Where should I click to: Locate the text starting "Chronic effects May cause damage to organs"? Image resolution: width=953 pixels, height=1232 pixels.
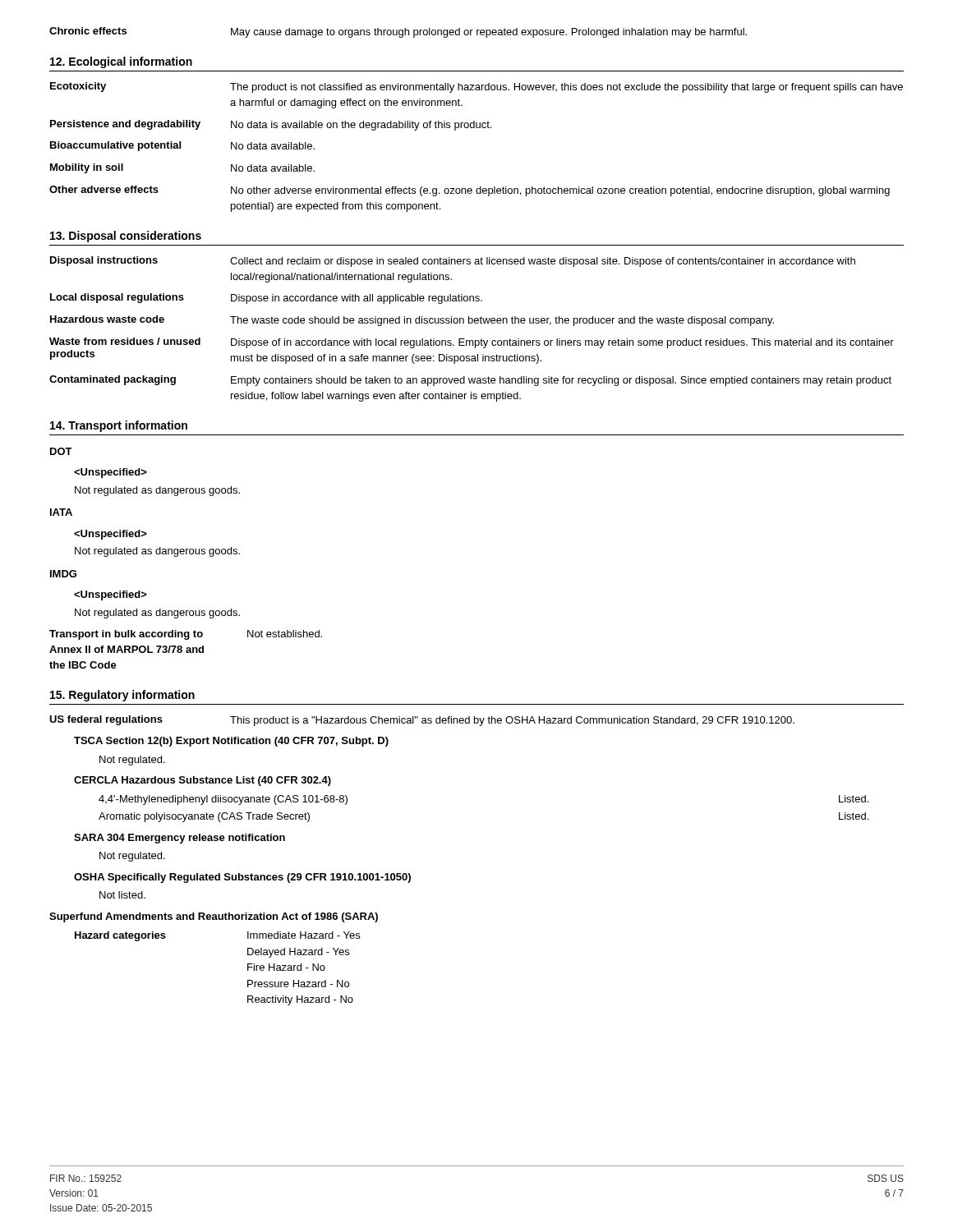click(476, 32)
